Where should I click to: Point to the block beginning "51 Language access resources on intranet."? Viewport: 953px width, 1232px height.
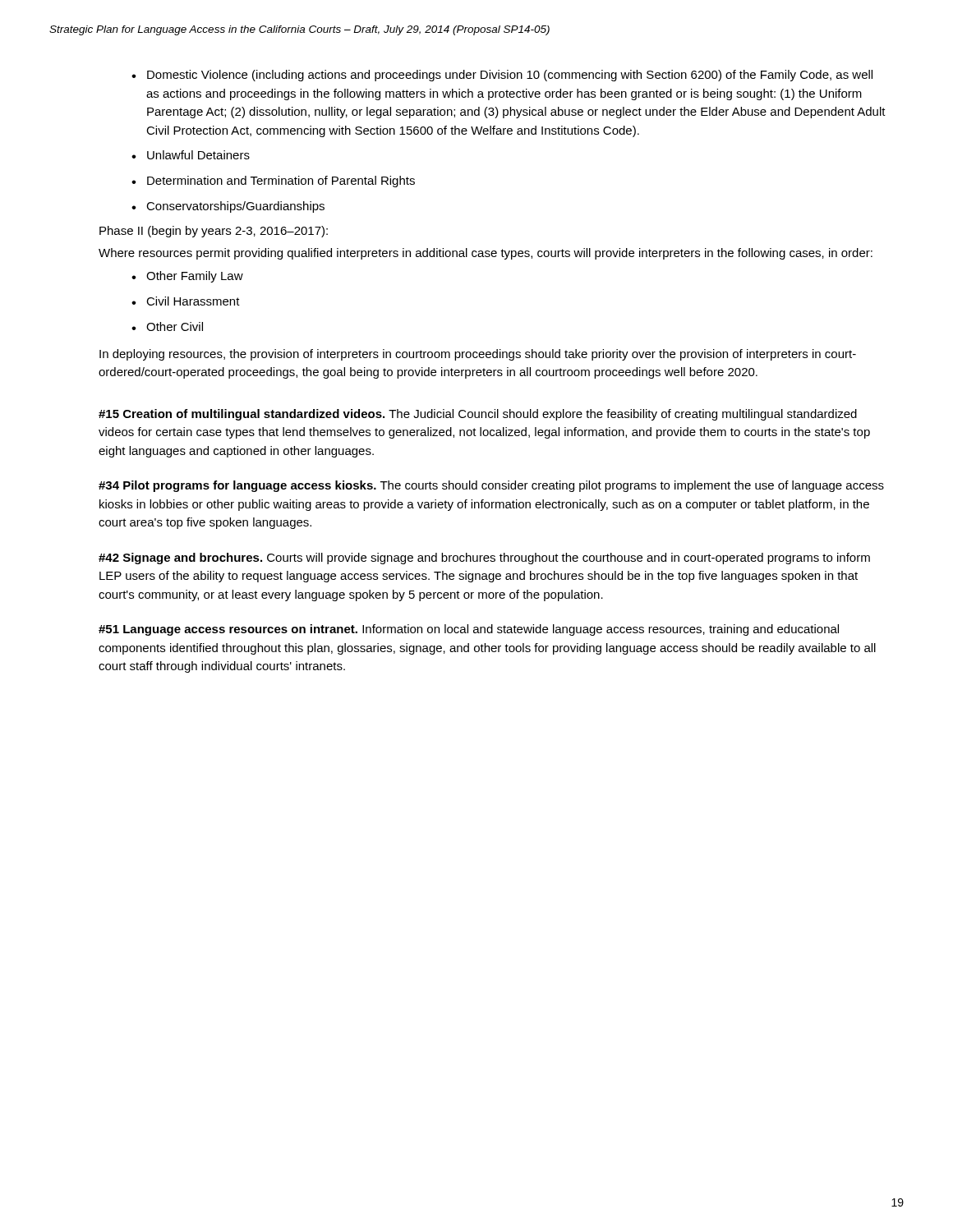coord(487,647)
